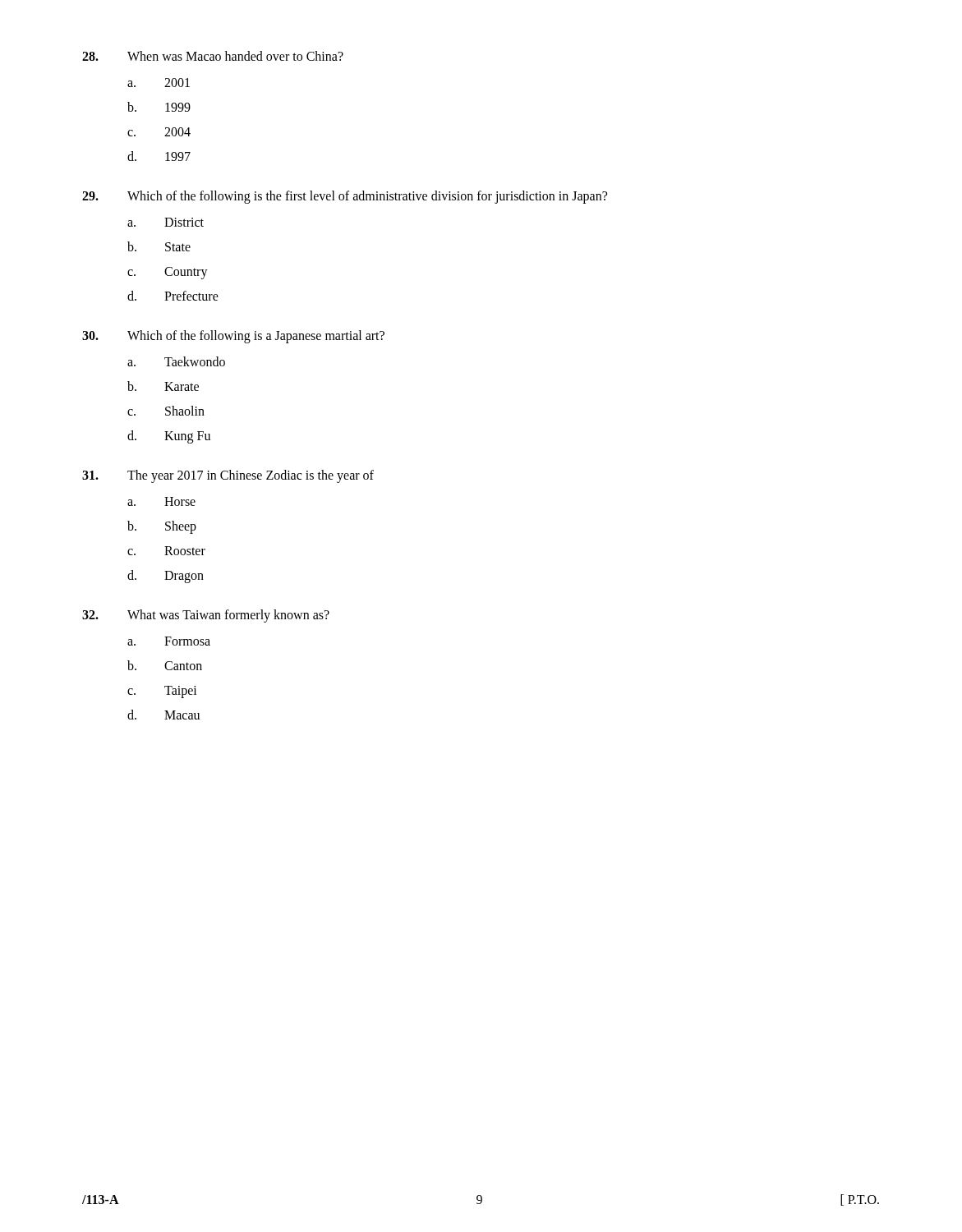Click on the list item with the text "b. Sheep"
Viewport: 962px width, 1232px height.
pos(162,527)
